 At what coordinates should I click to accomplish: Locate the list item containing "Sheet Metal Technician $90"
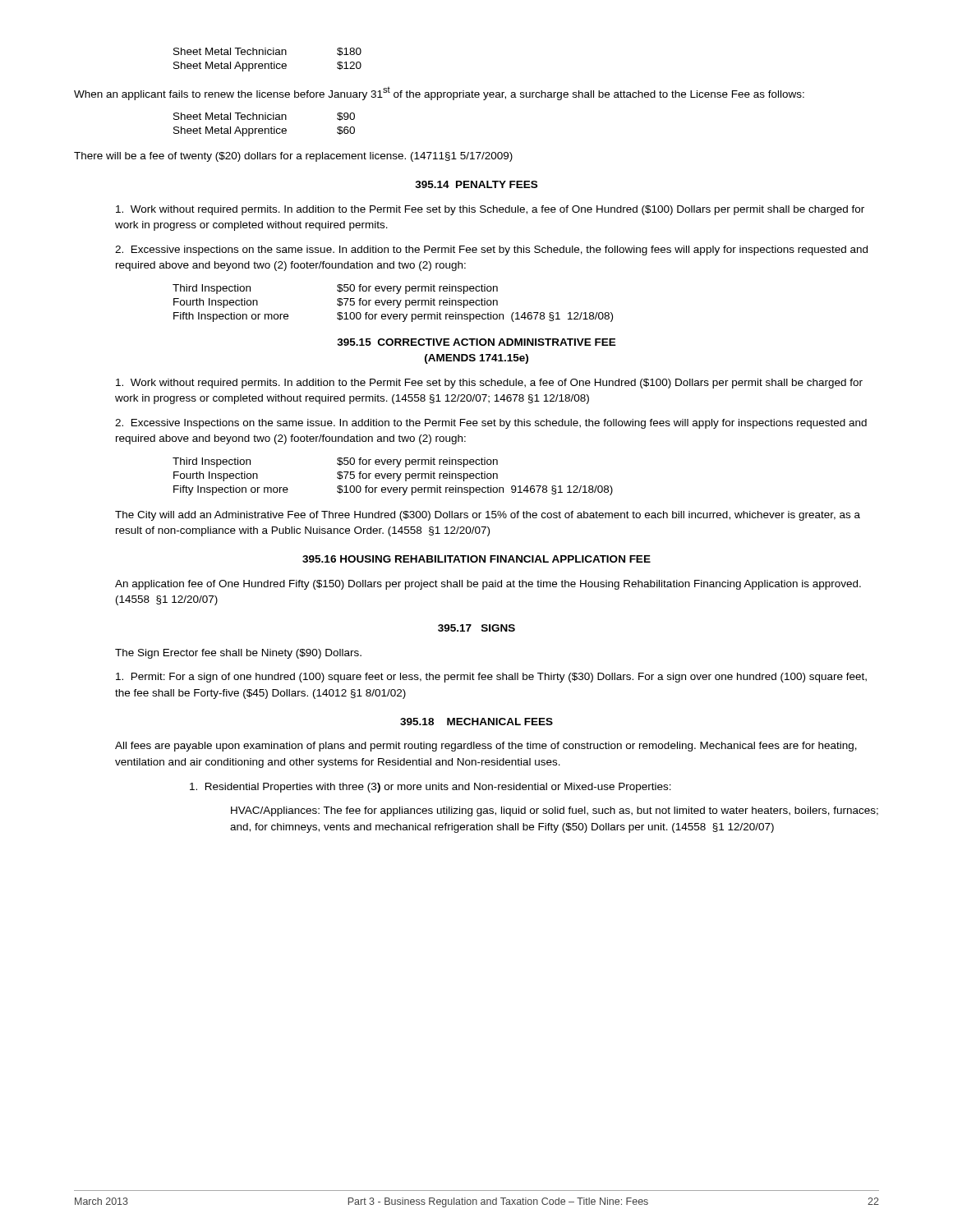click(x=264, y=117)
